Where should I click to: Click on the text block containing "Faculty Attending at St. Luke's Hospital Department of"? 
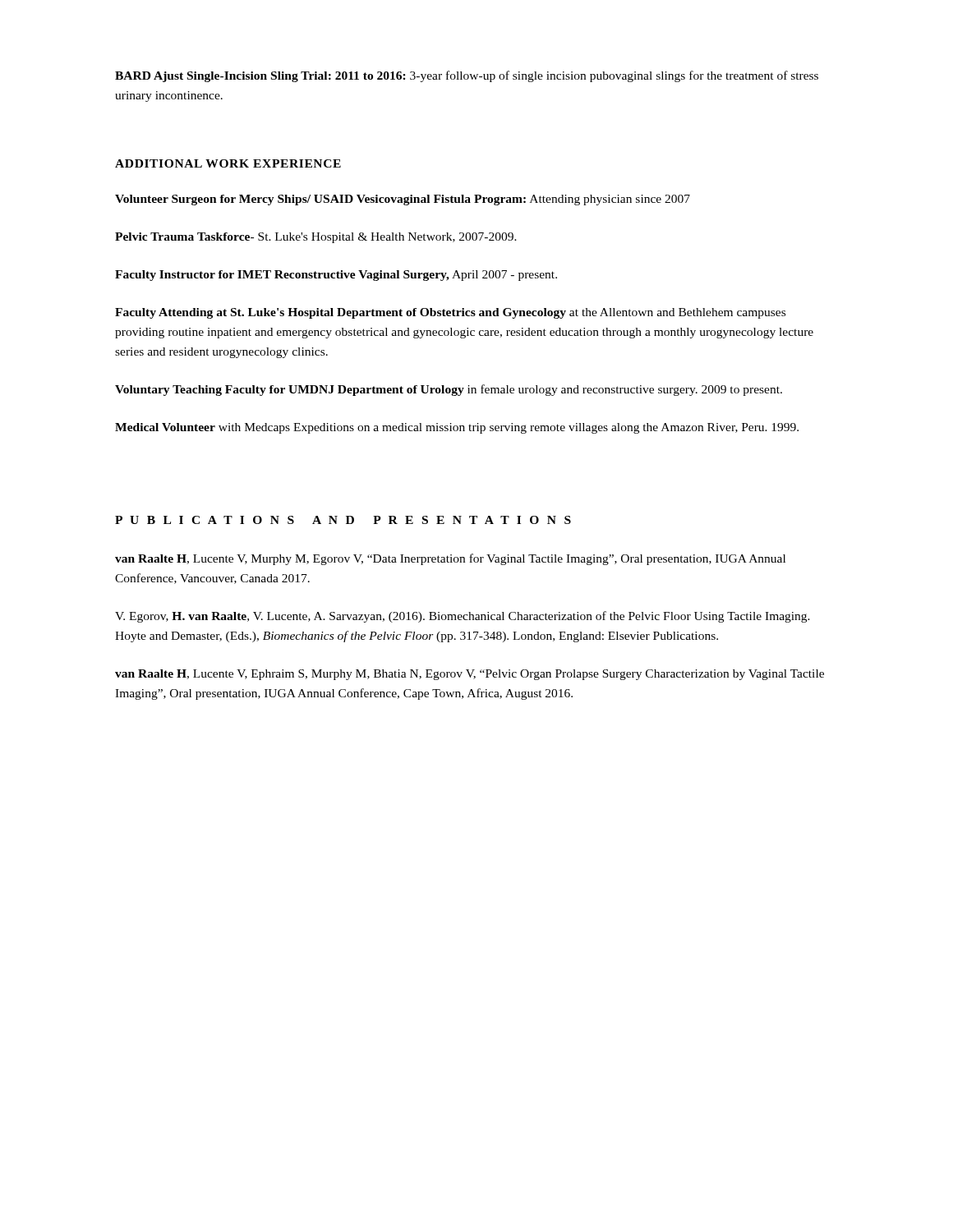tap(464, 331)
